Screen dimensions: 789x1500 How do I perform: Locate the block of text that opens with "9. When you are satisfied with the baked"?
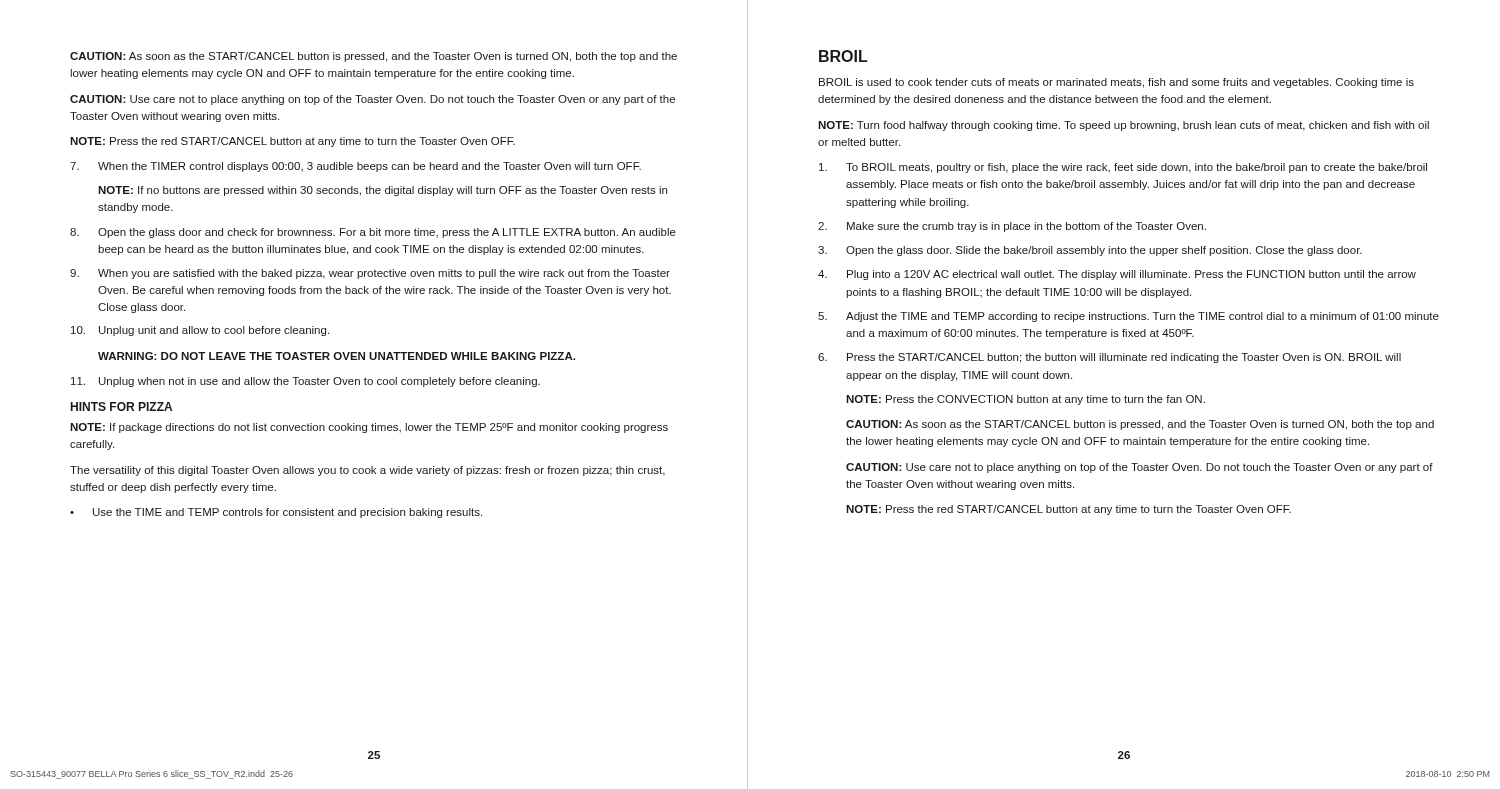tap(379, 290)
